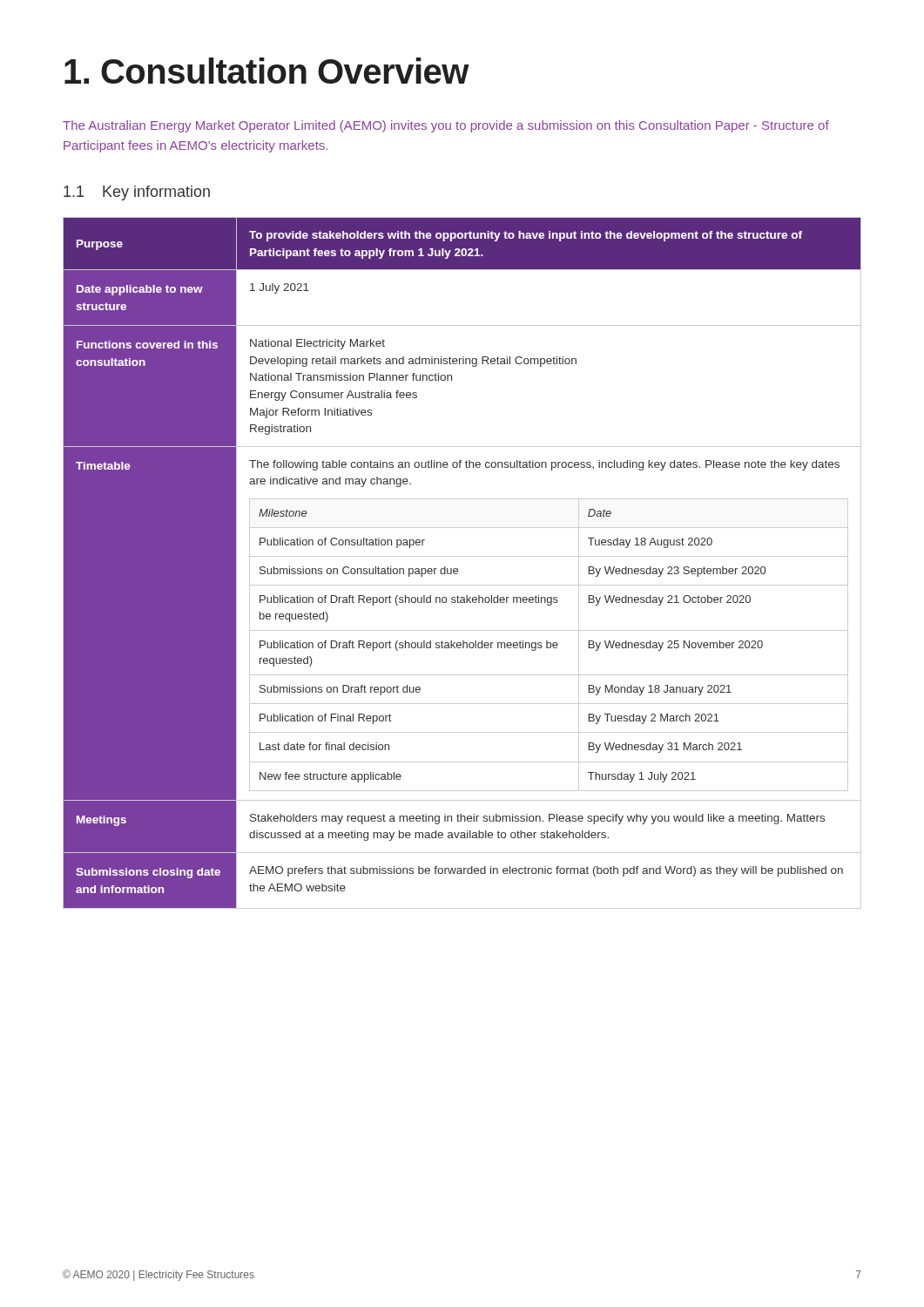Locate the passage starting "1. Consultation Overview"
This screenshot has height=1307, width=924.
(462, 72)
